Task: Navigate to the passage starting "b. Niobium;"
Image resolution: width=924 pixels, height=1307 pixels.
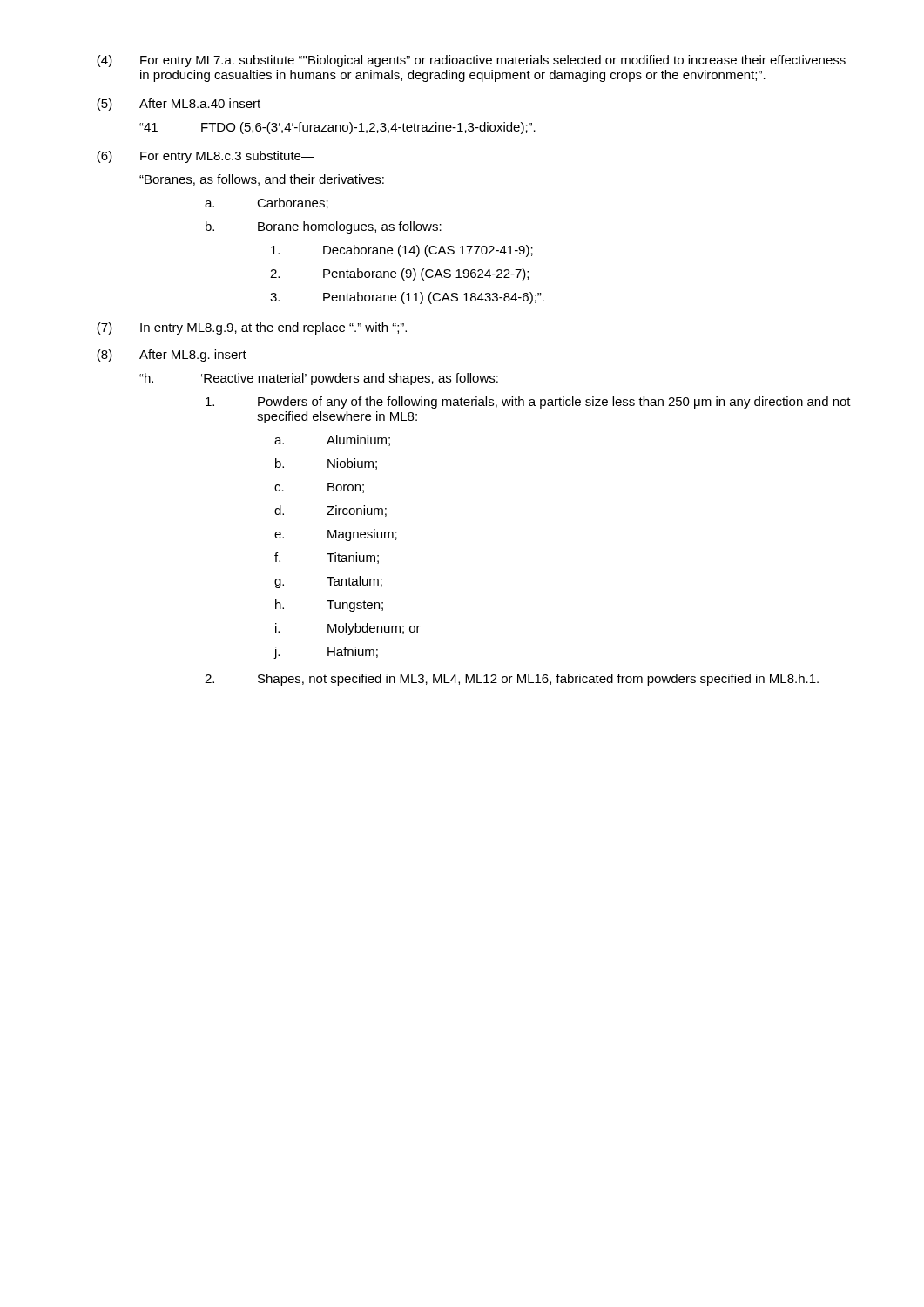Action: 326,464
